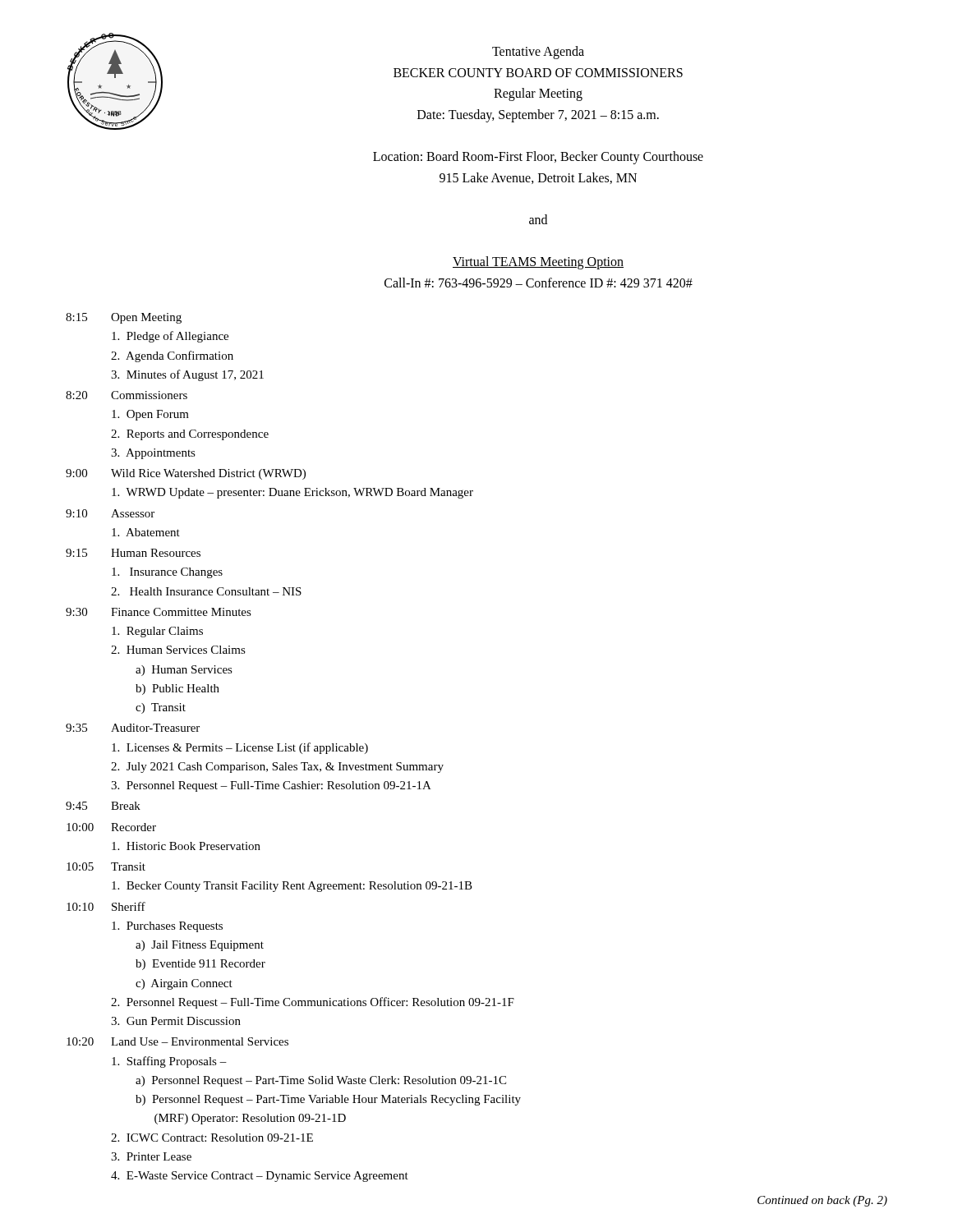This screenshot has height=1232, width=953.
Task: Select the list item containing "9:10 Assessor 1."
Action: pyautogui.click(x=110, y=513)
